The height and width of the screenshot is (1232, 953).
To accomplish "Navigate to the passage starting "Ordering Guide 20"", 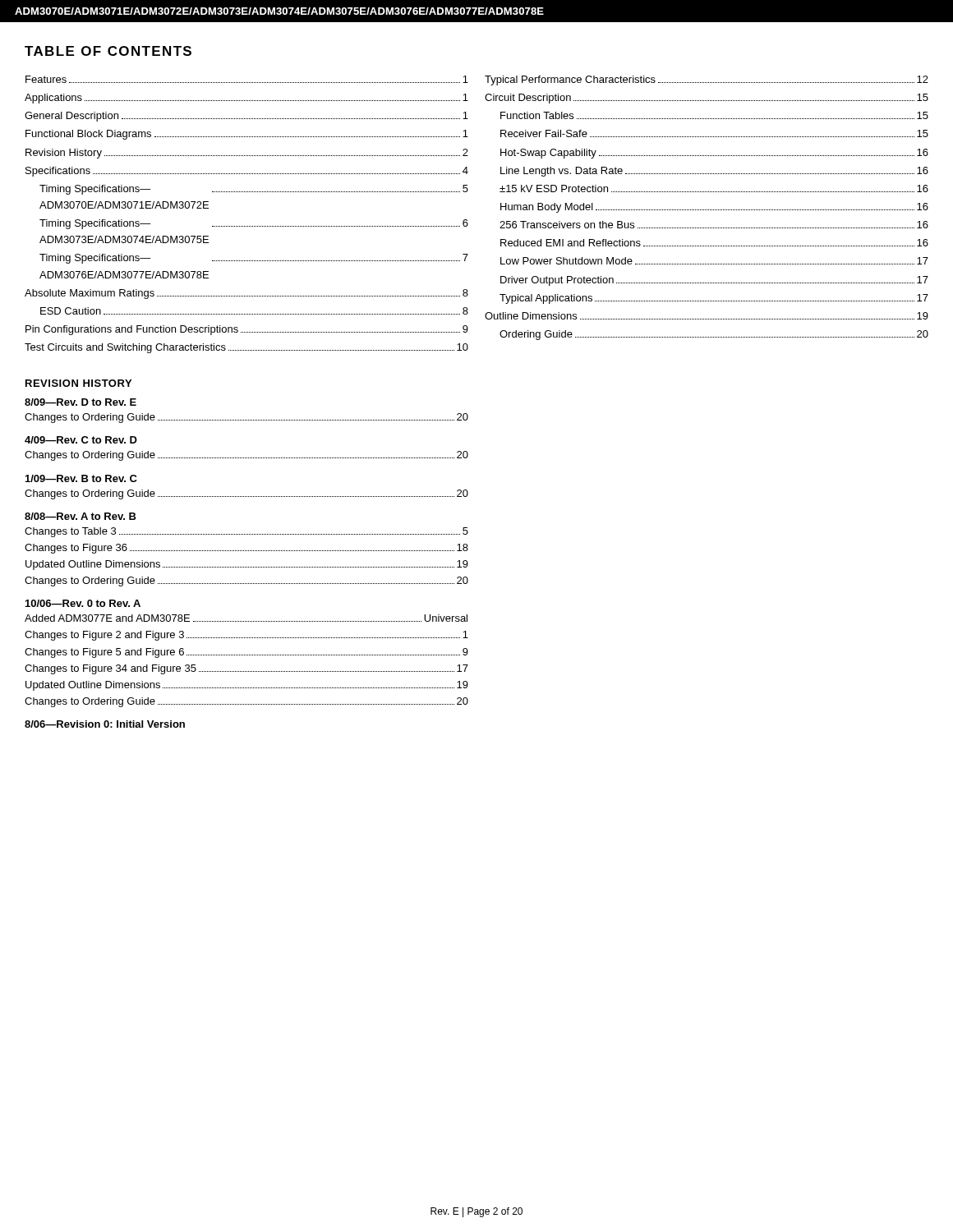I will tap(714, 334).
